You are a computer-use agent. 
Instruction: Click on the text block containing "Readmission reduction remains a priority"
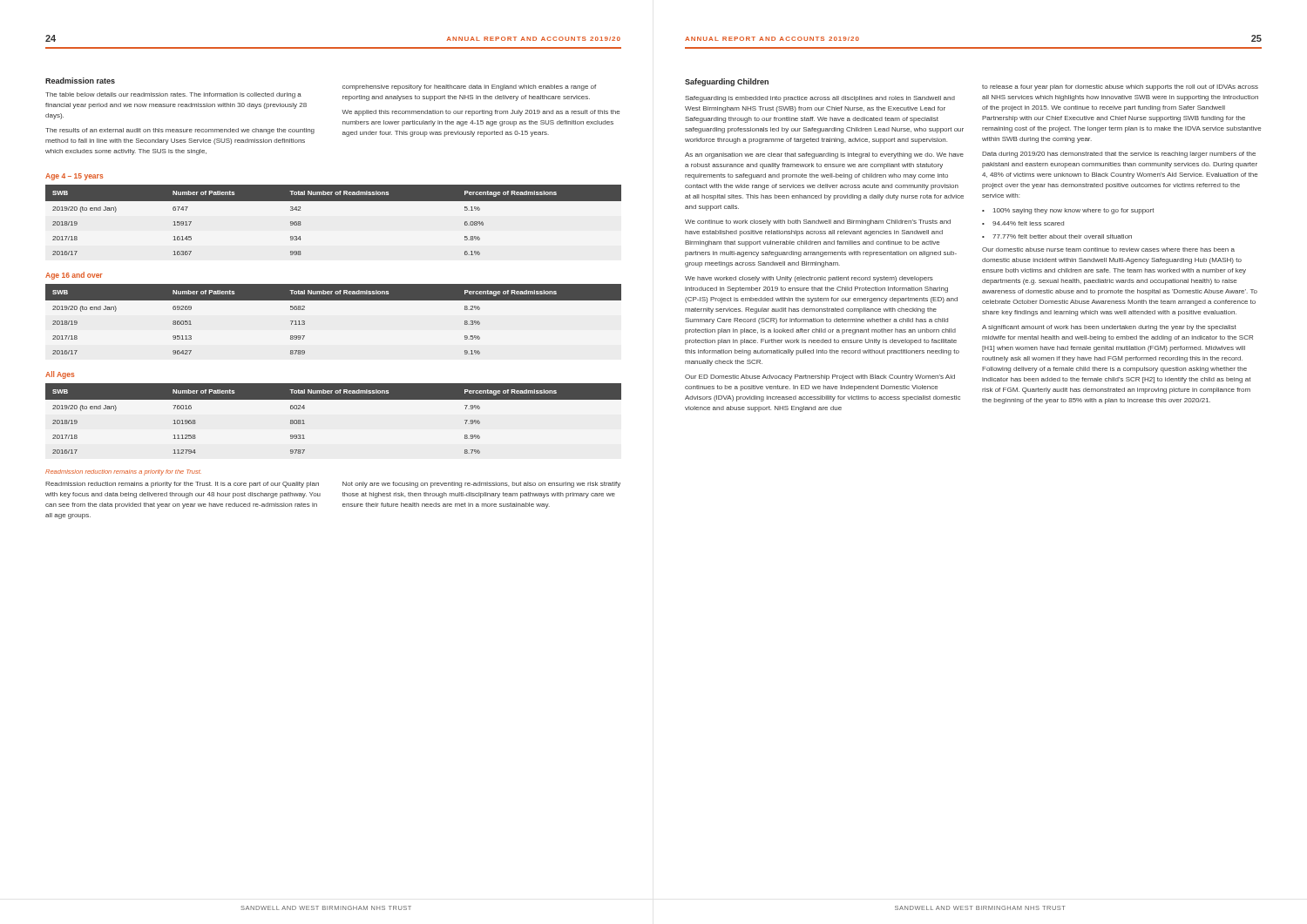click(183, 499)
